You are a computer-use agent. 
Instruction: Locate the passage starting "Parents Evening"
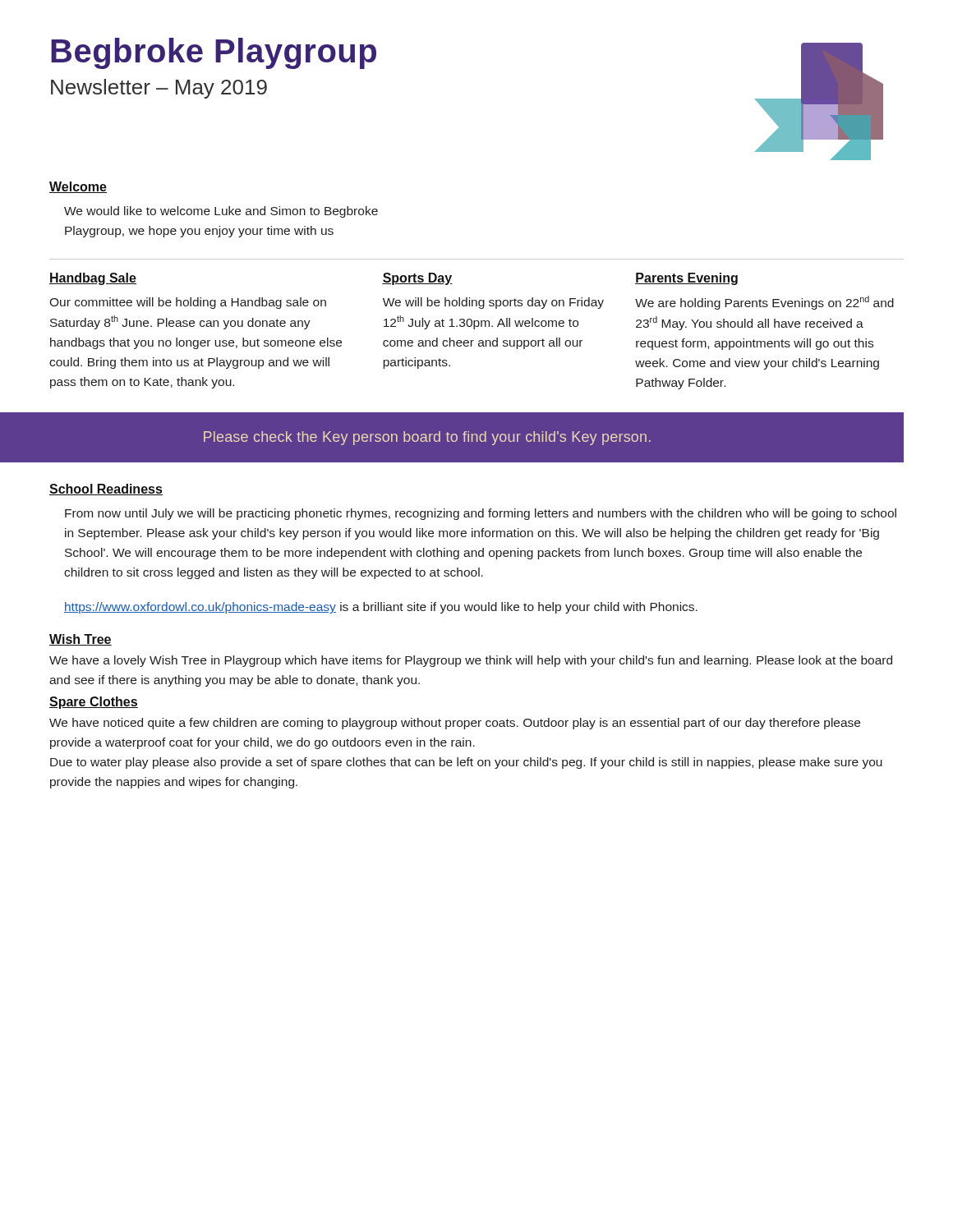(x=686, y=279)
